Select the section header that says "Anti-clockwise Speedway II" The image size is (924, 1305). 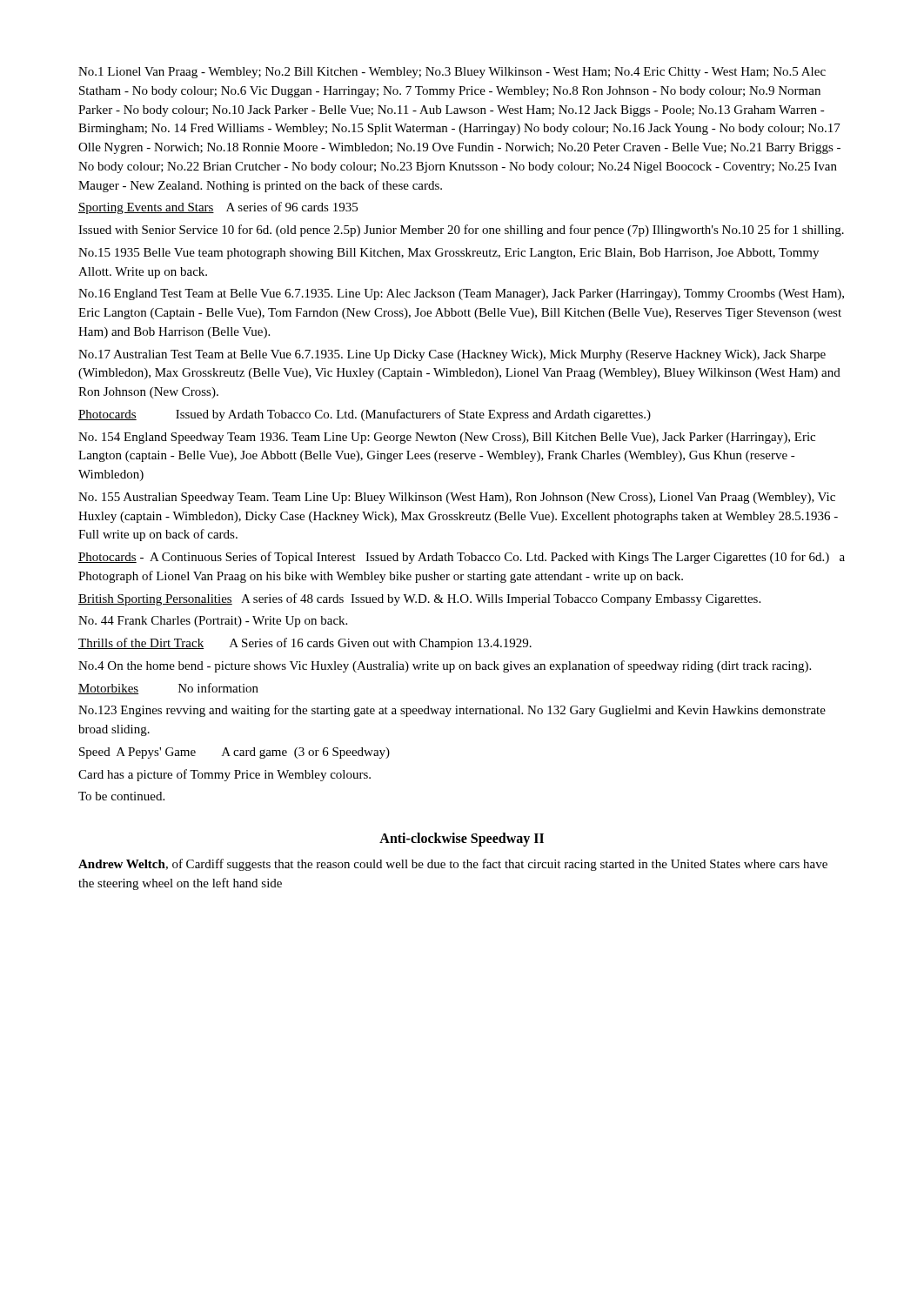pyautogui.click(x=462, y=838)
